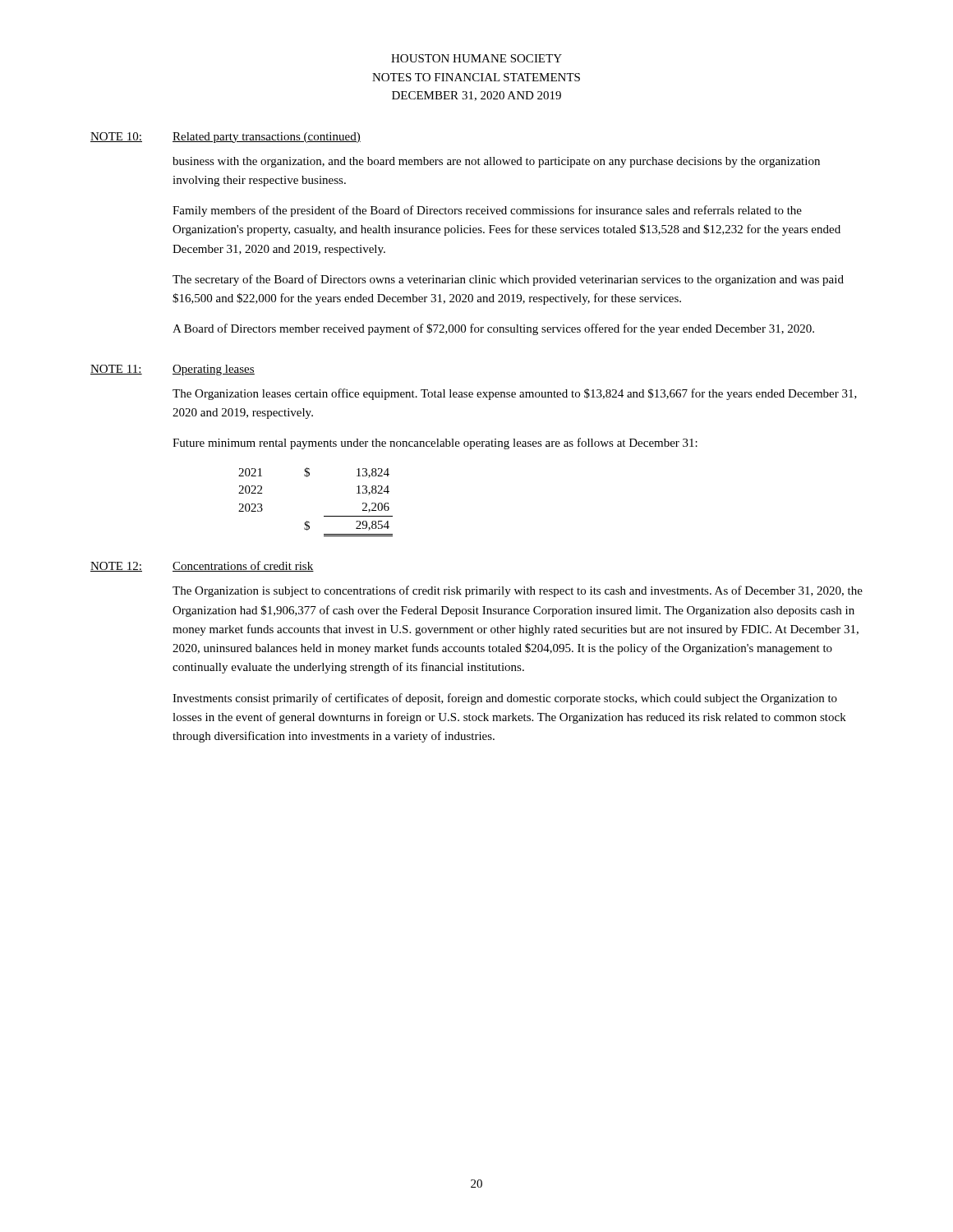Viewport: 953px width, 1232px height.
Task: Click on the passage starting "The Organization is"
Action: [x=518, y=629]
